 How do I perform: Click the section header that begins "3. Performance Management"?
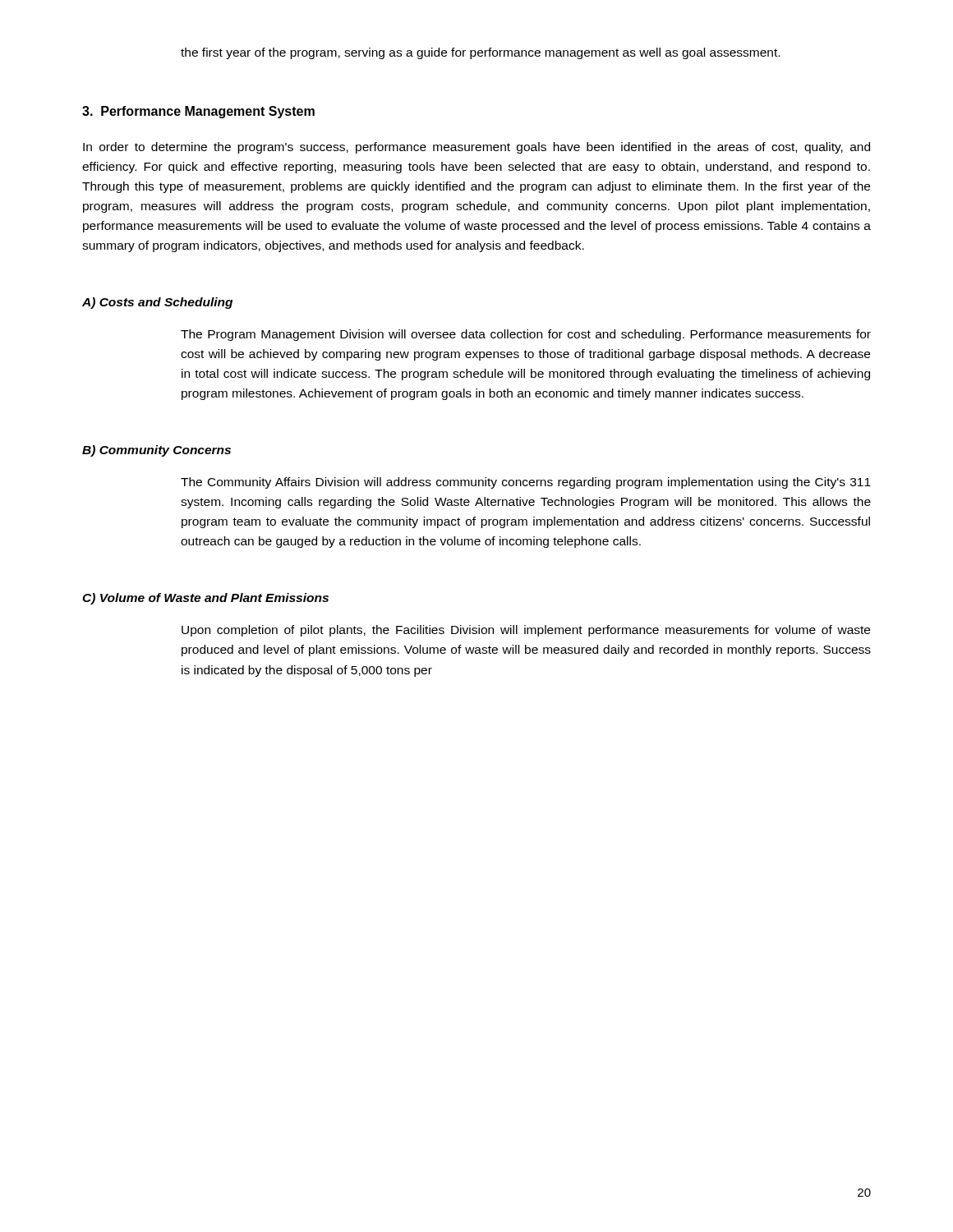tap(199, 111)
